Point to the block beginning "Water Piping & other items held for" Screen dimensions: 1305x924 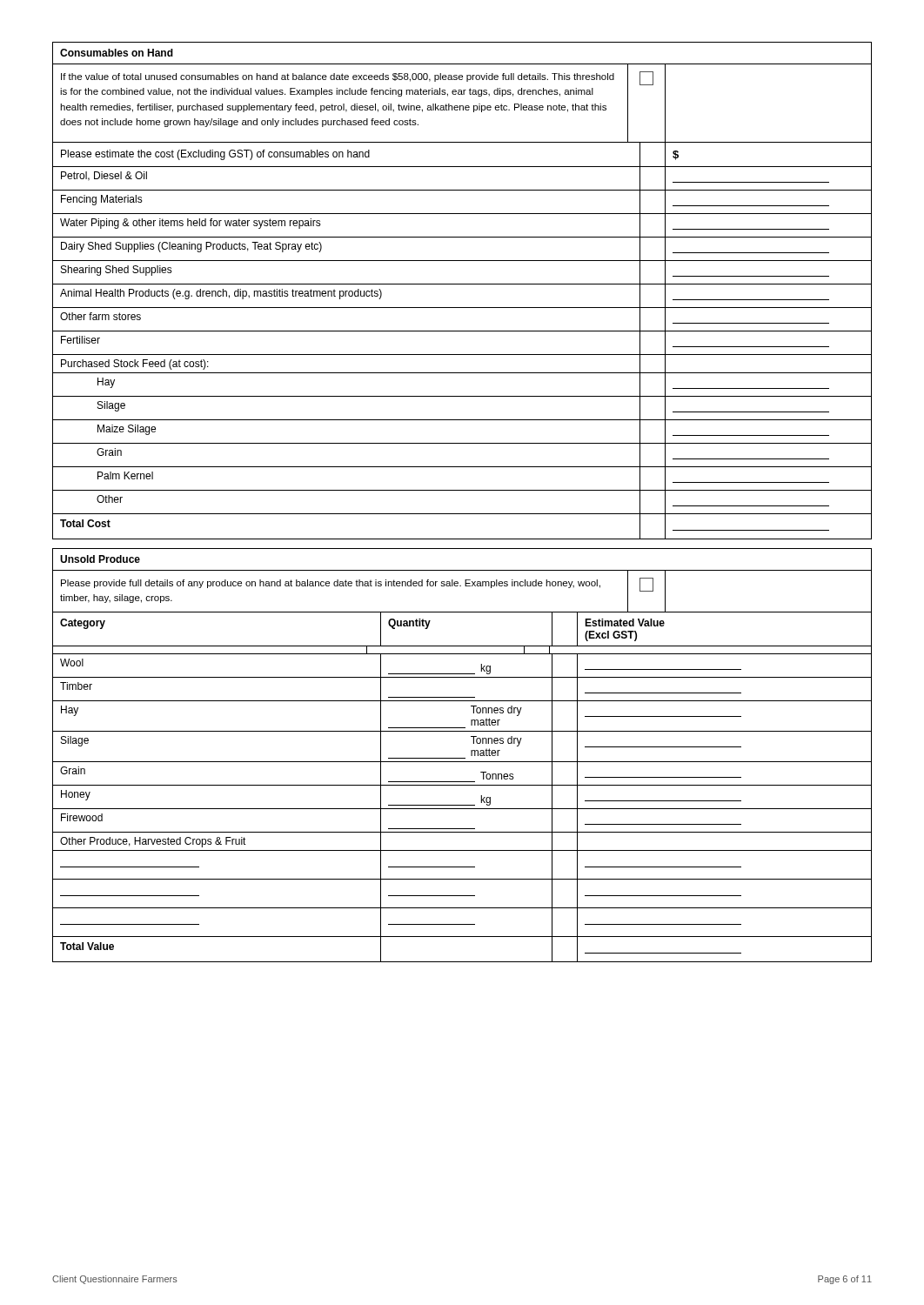pyautogui.click(x=190, y=223)
